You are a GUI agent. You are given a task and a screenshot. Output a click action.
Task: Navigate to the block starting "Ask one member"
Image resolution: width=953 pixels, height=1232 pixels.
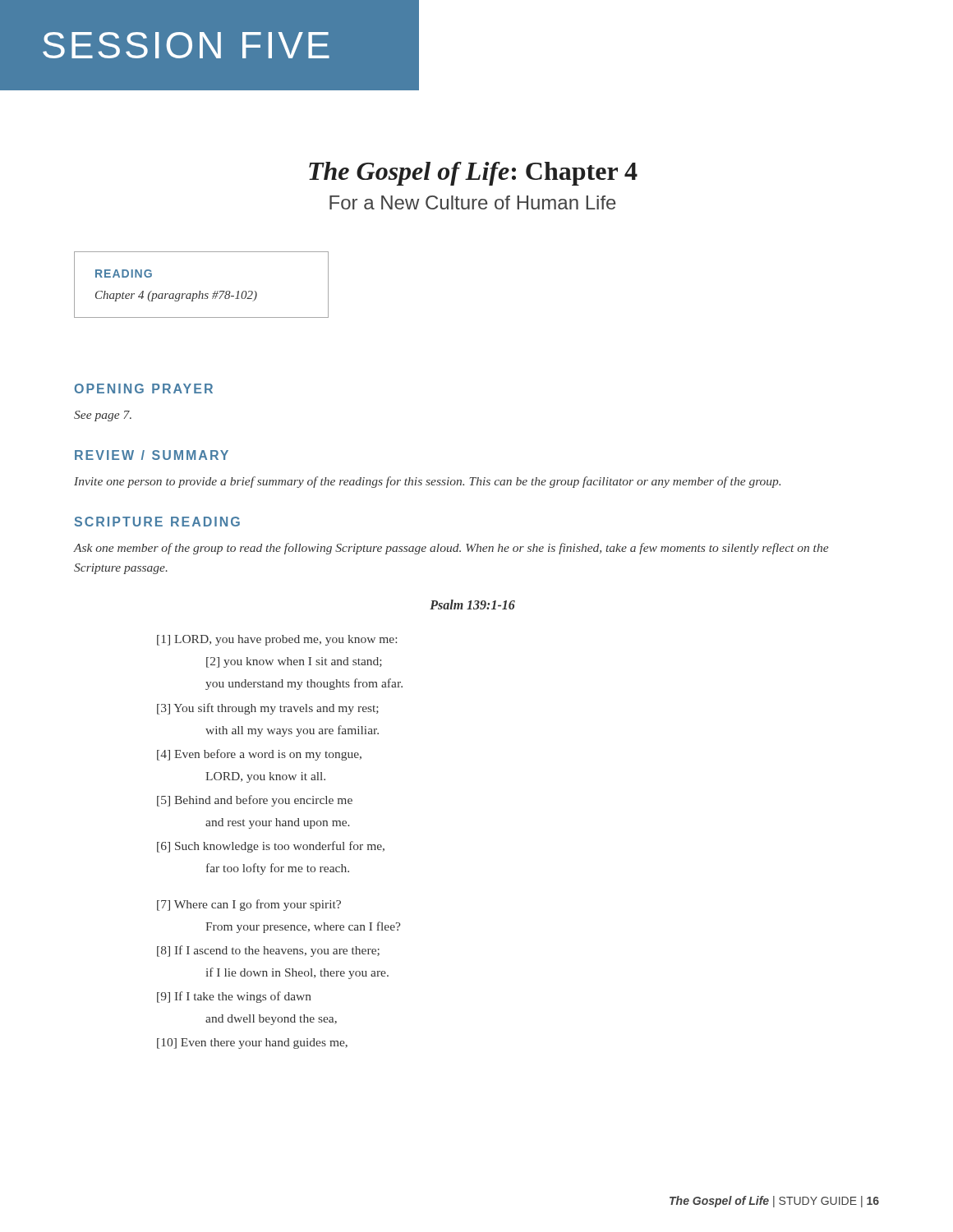[x=451, y=557]
